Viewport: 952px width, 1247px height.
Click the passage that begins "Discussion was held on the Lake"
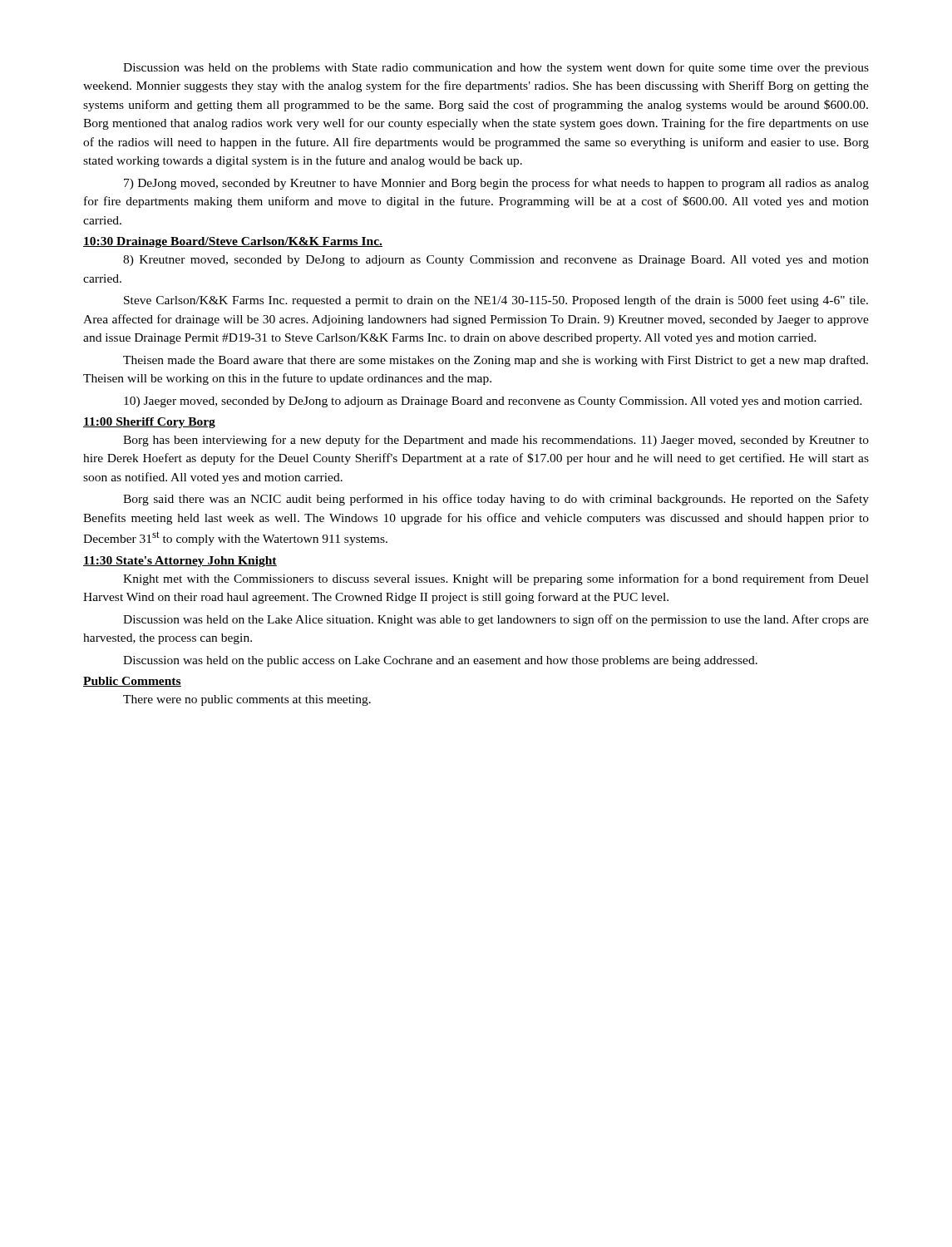476,629
